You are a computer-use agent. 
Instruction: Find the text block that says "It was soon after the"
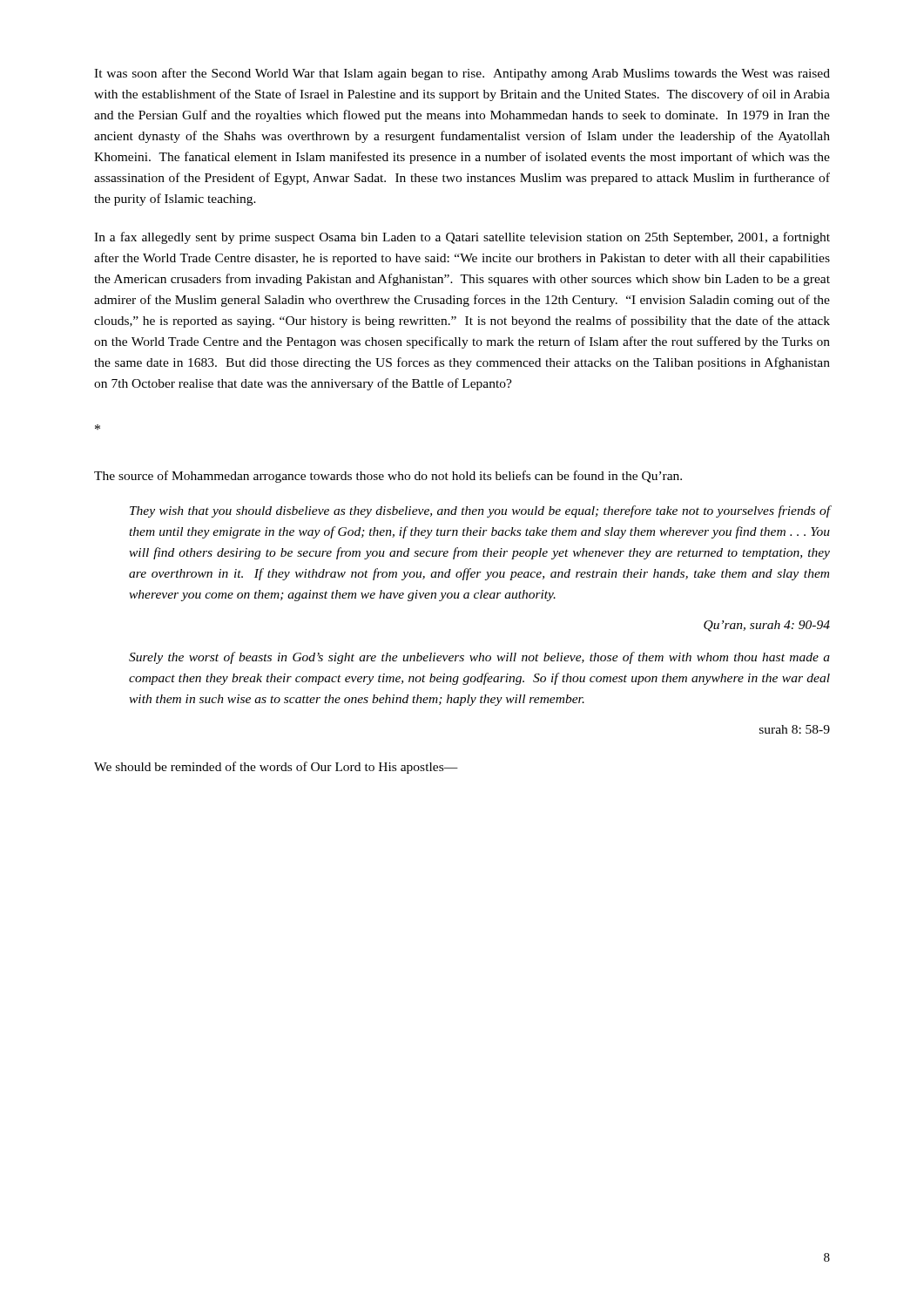point(462,136)
